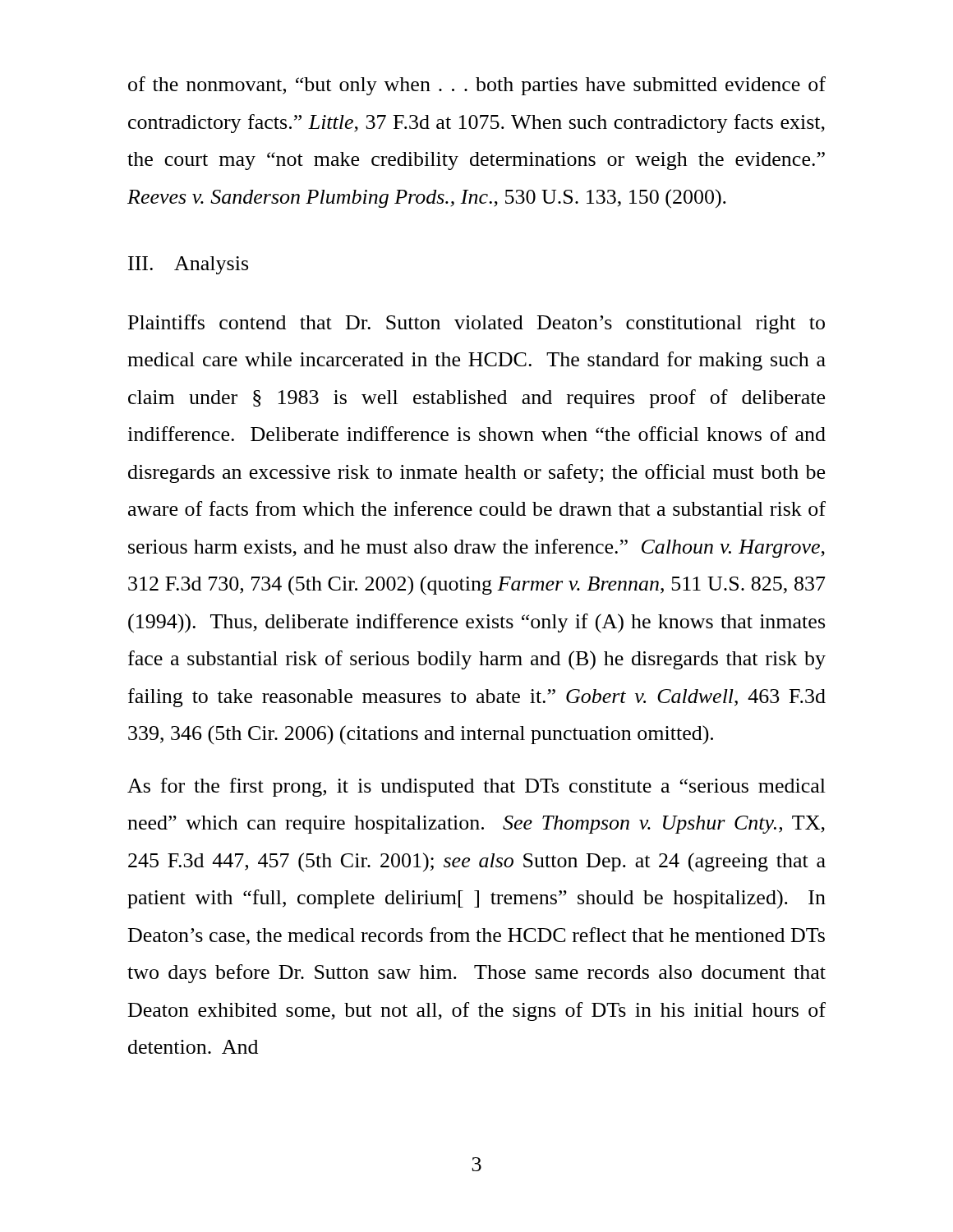Navigate to the text starting "III. Analysis"
This screenshot has height=1232, width=953.
pos(188,265)
